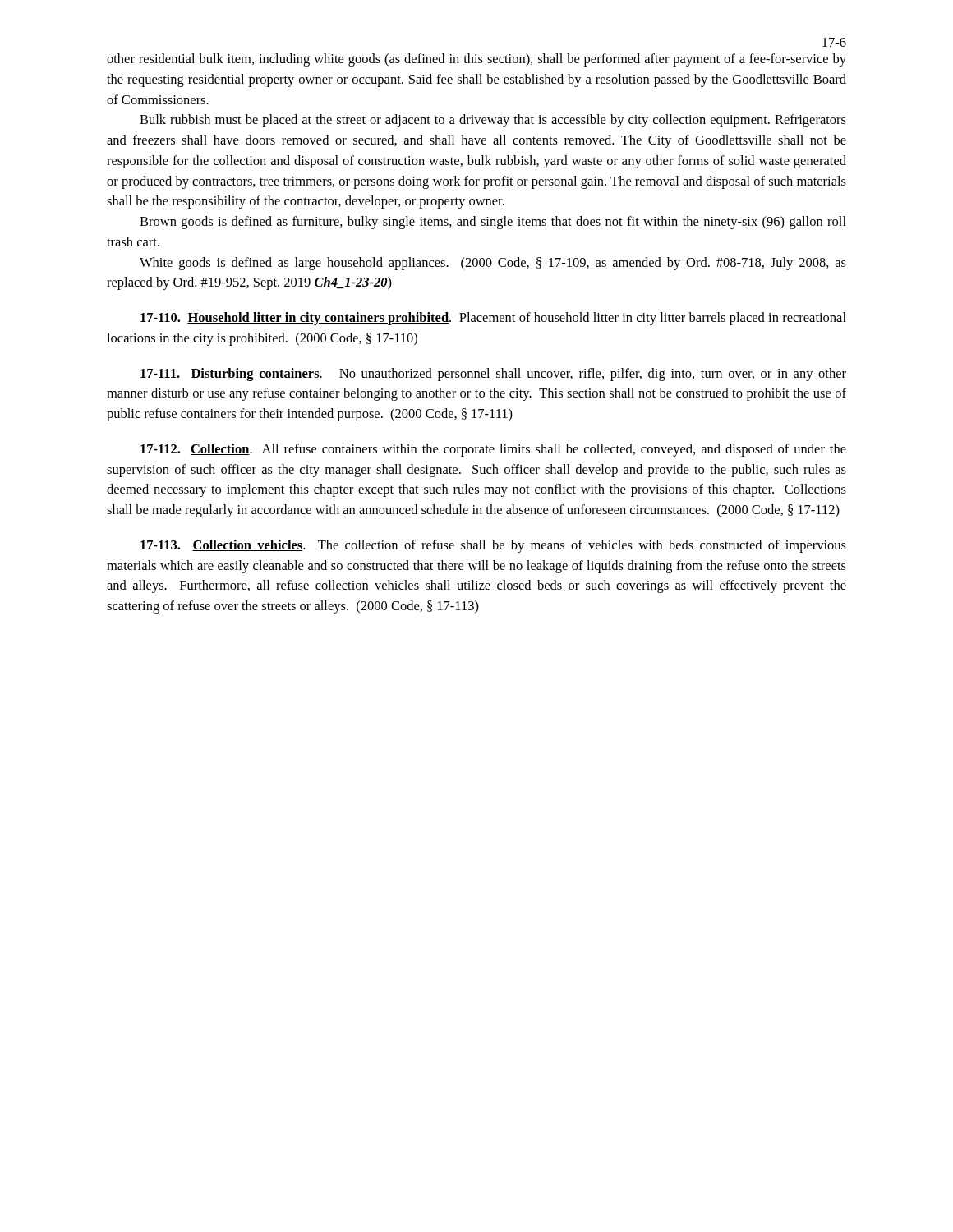Locate the section header that says "17-110. Household litter"
Screen dimensions: 1232x953
[x=476, y=328]
